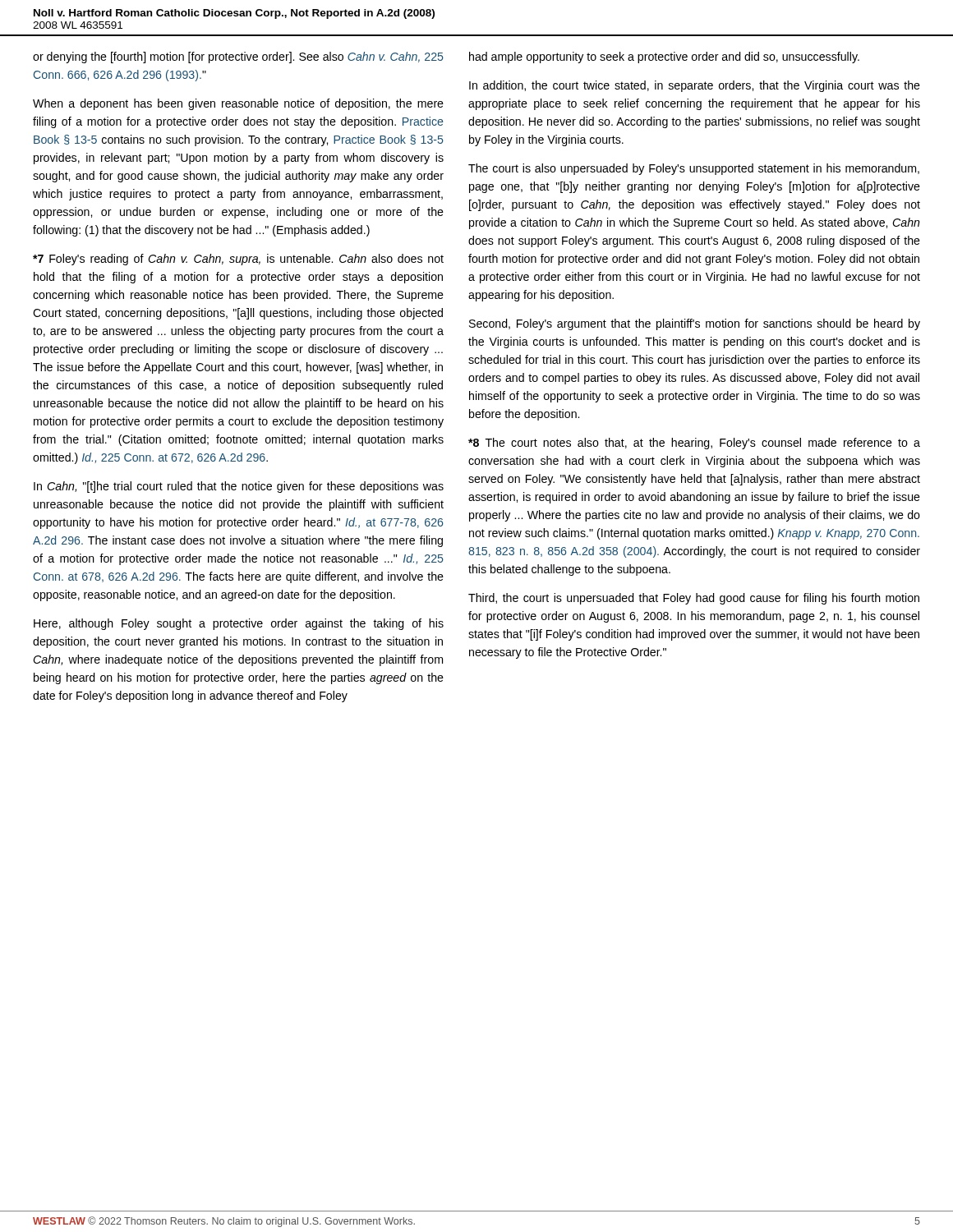This screenshot has width=953, height=1232.
Task: Locate the text block that says "7 Foley's reading of Cahn"
Action: coord(238,358)
